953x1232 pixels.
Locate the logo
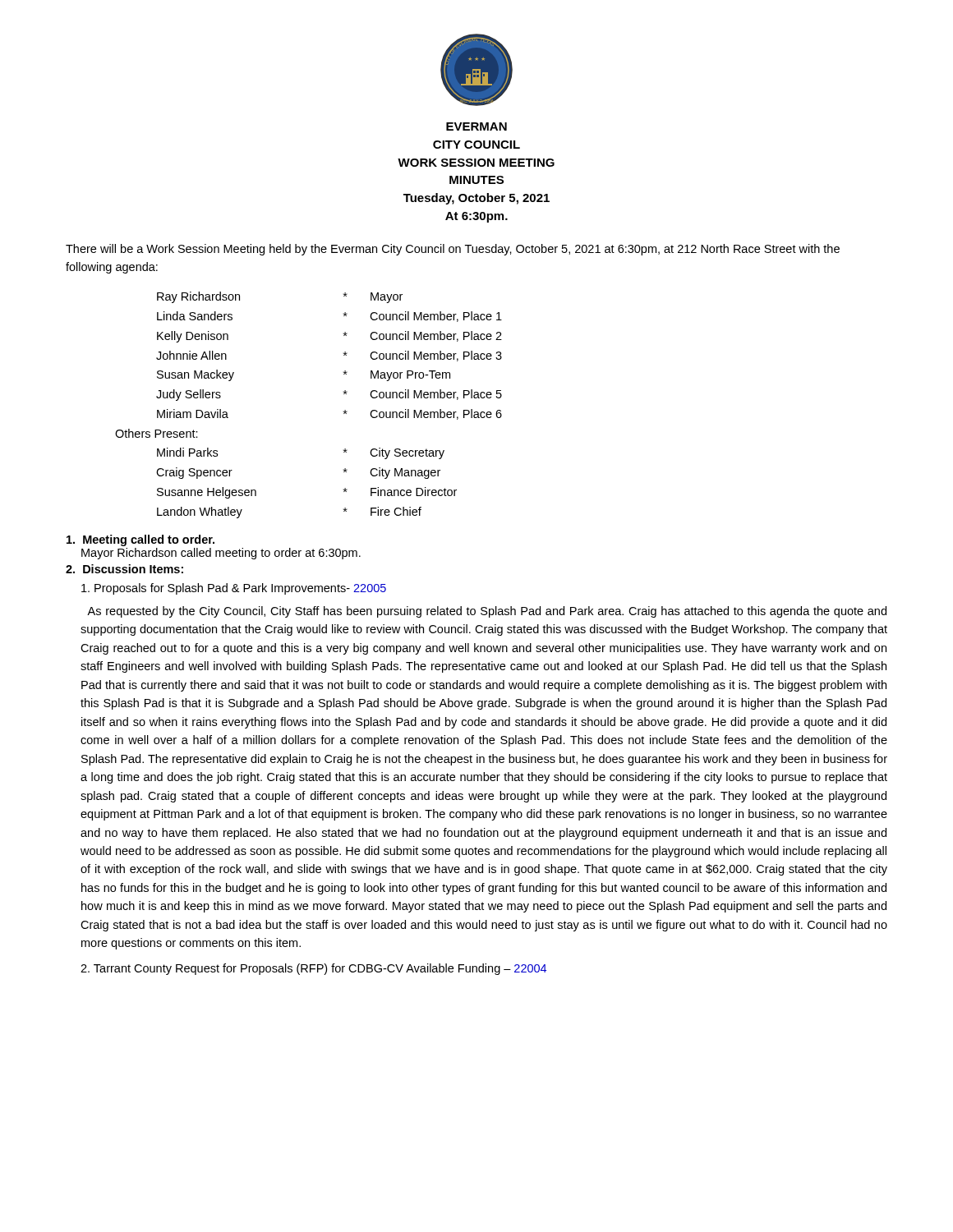[x=476, y=71]
